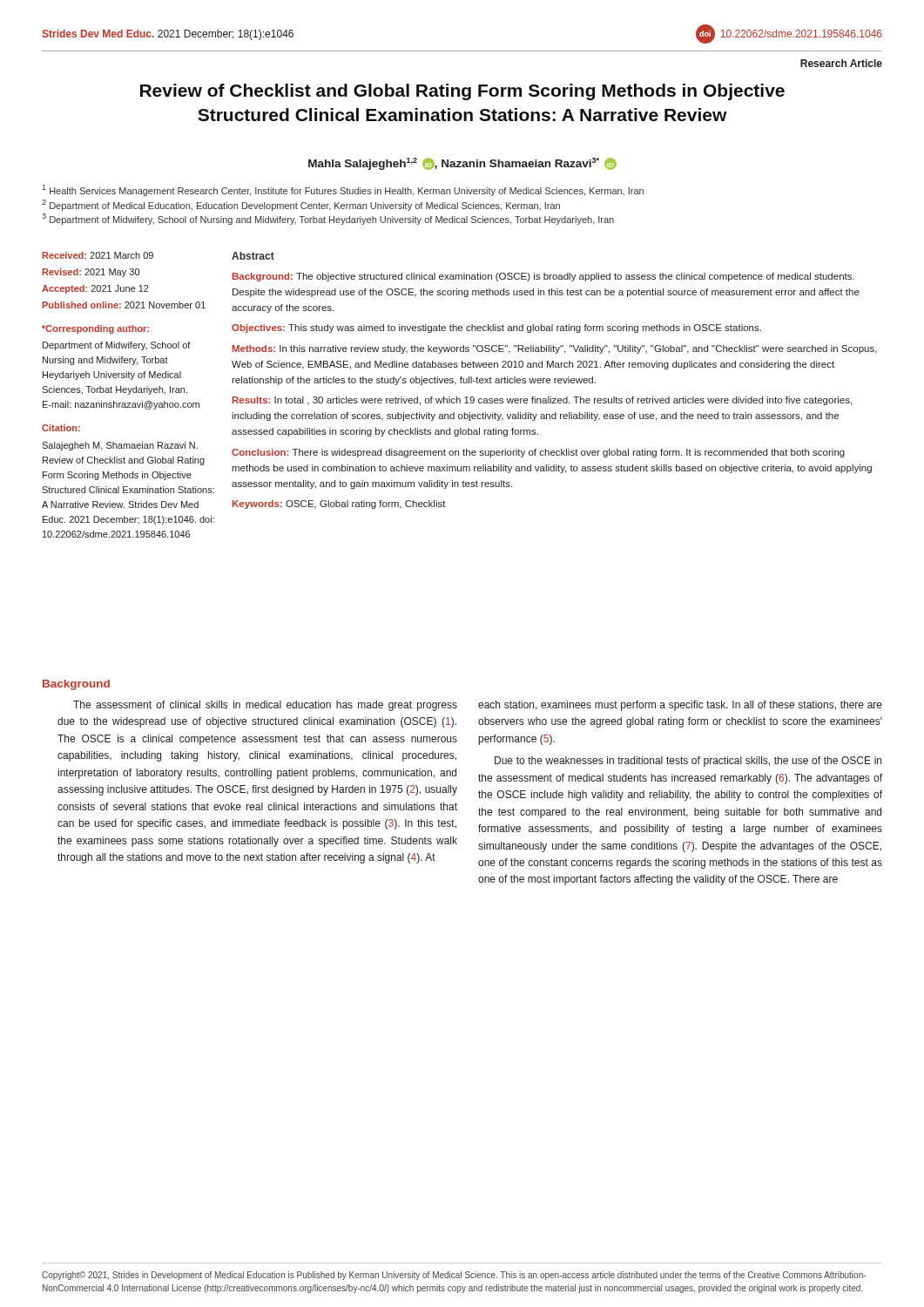Find the block starting "Review of Checklist and Global Rating Form Scoring"
Viewport: 924px width, 1307px height.
[462, 103]
